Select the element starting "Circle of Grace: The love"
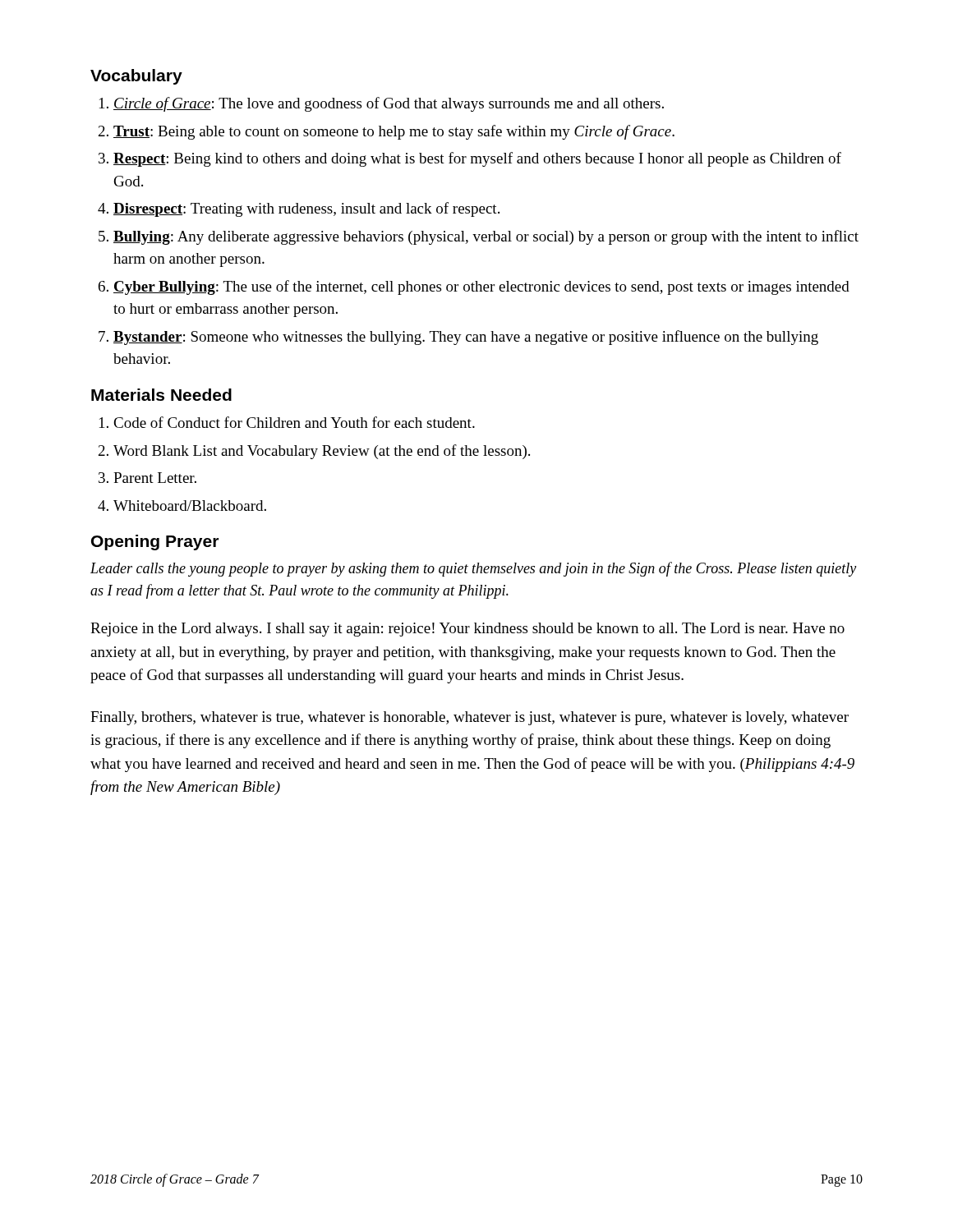Viewport: 953px width, 1232px height. click(x=389, y=103)
